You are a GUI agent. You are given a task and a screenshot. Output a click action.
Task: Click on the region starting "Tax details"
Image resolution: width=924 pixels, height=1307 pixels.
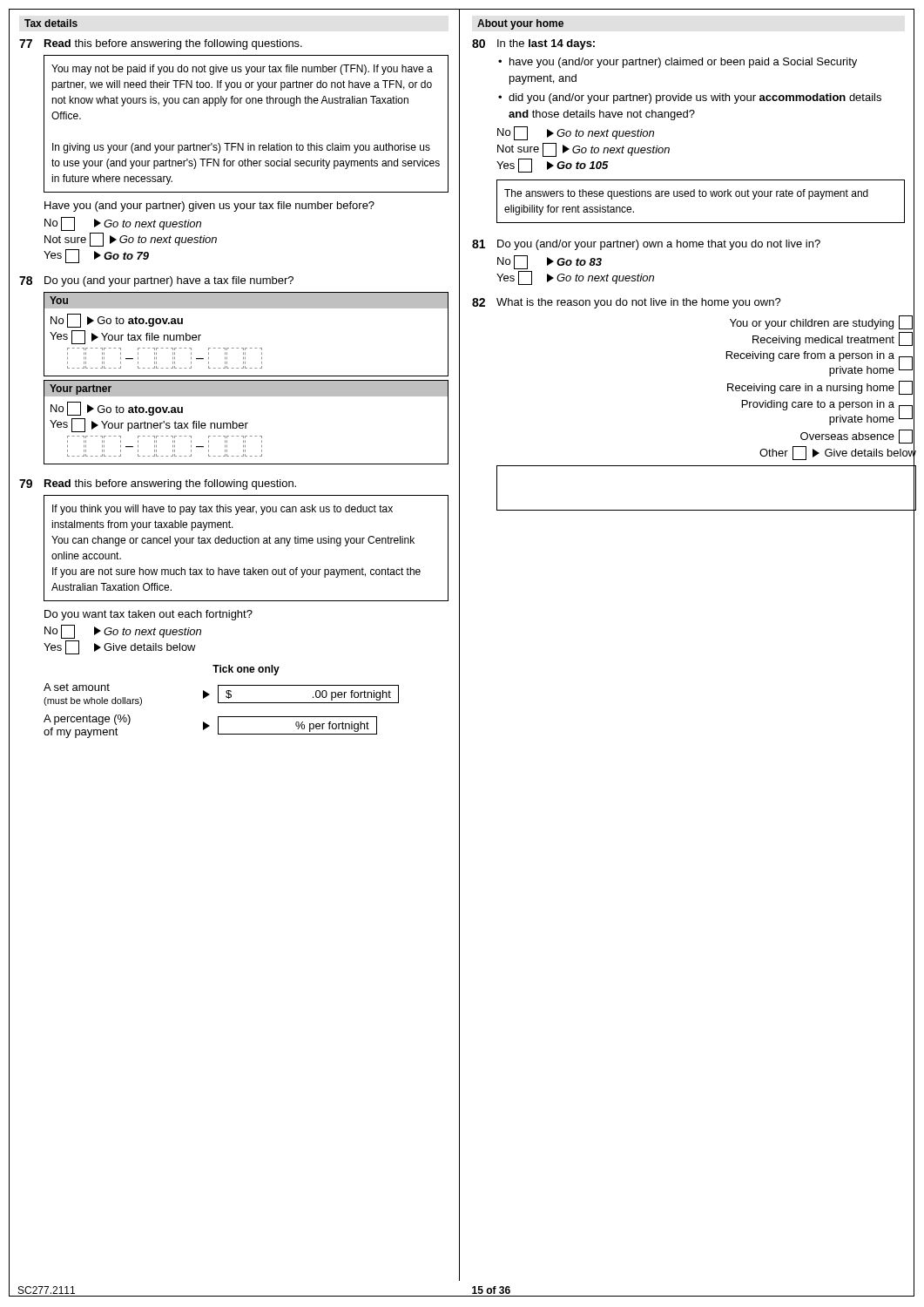click(51, 23)
